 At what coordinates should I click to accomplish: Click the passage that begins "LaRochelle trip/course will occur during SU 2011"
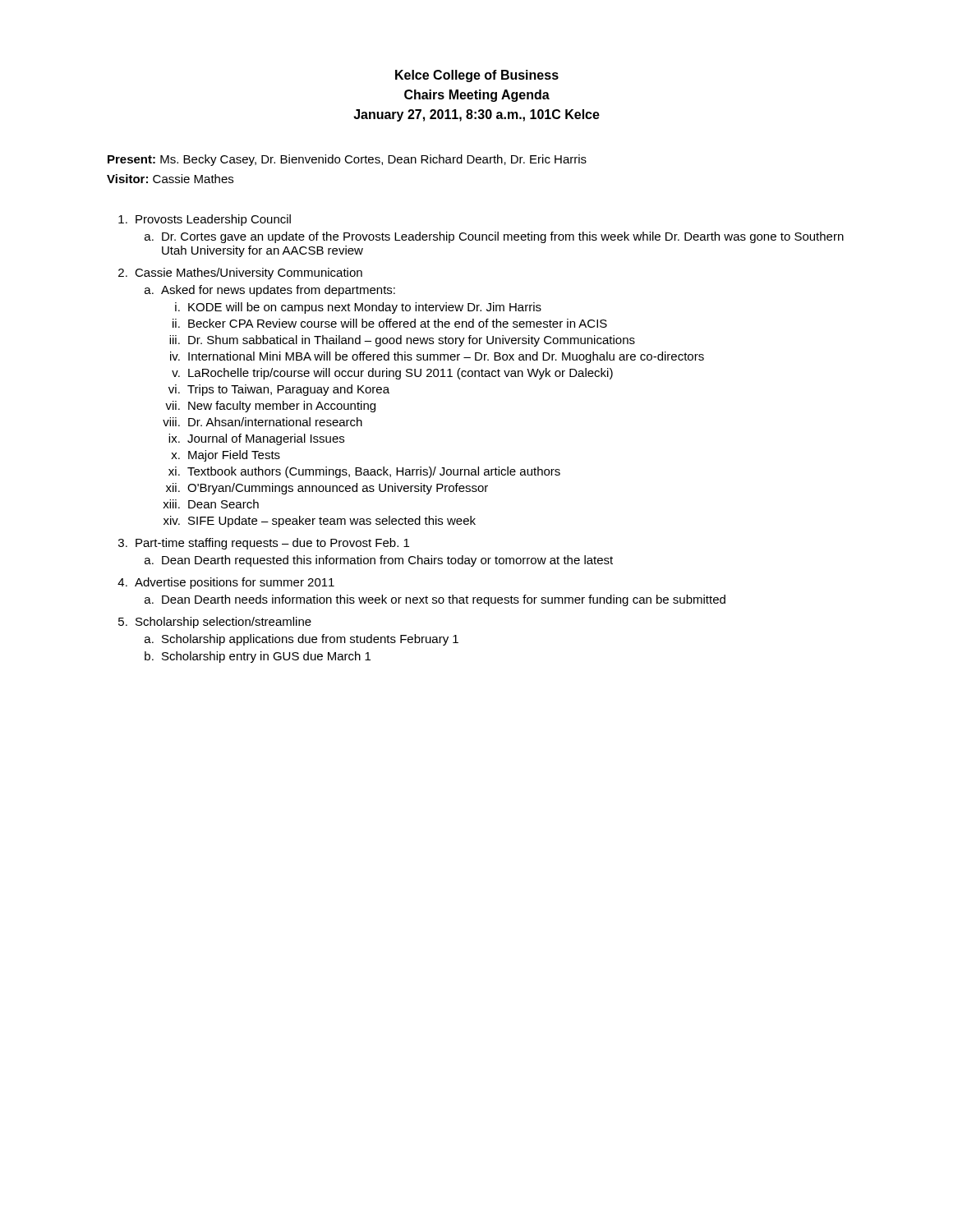(x=400, y=372)
